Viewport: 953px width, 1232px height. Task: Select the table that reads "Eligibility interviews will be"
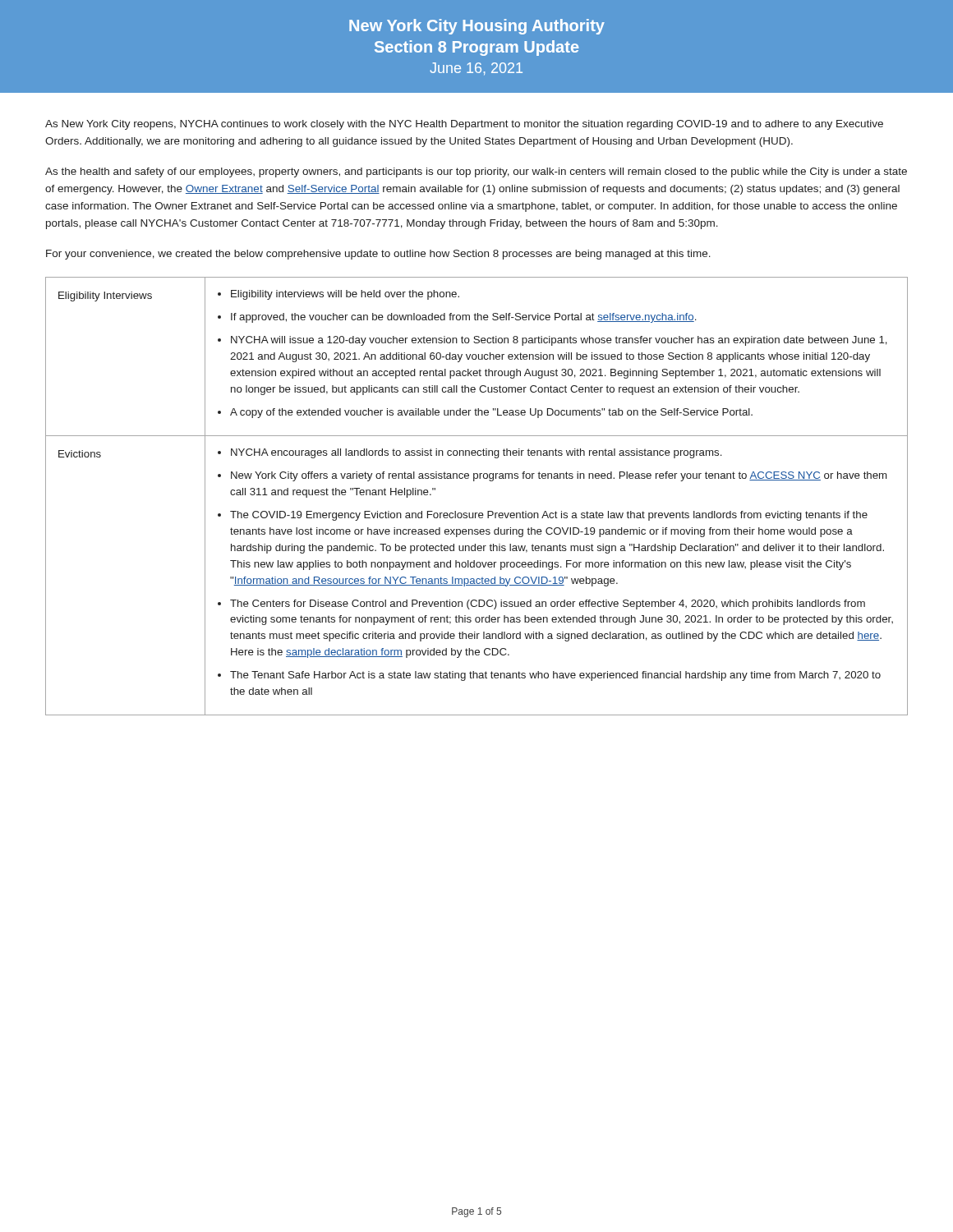(476, 496)
